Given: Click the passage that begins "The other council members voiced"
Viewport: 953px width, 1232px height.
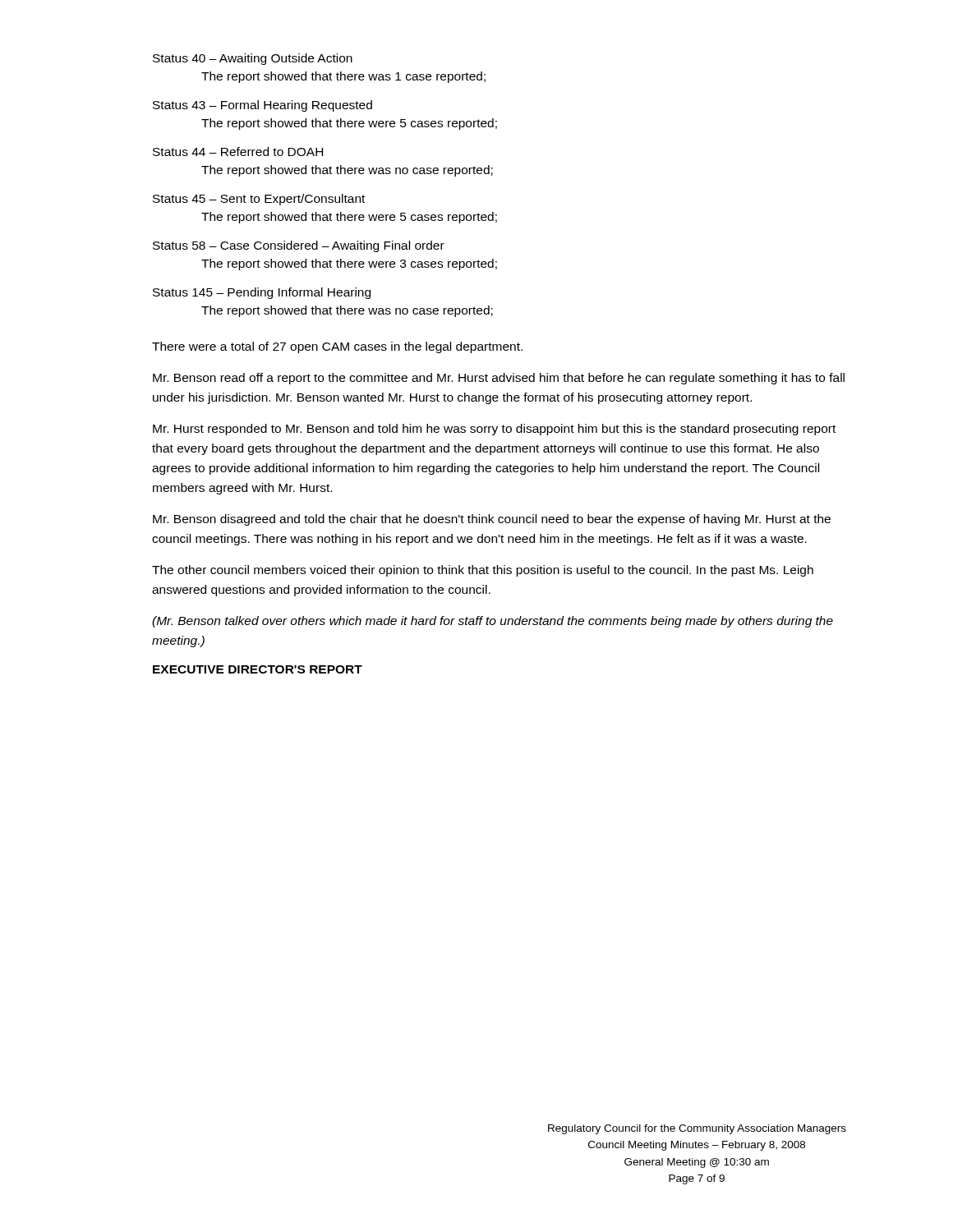Looking at the screenshot, I should [x=483, y=579].
